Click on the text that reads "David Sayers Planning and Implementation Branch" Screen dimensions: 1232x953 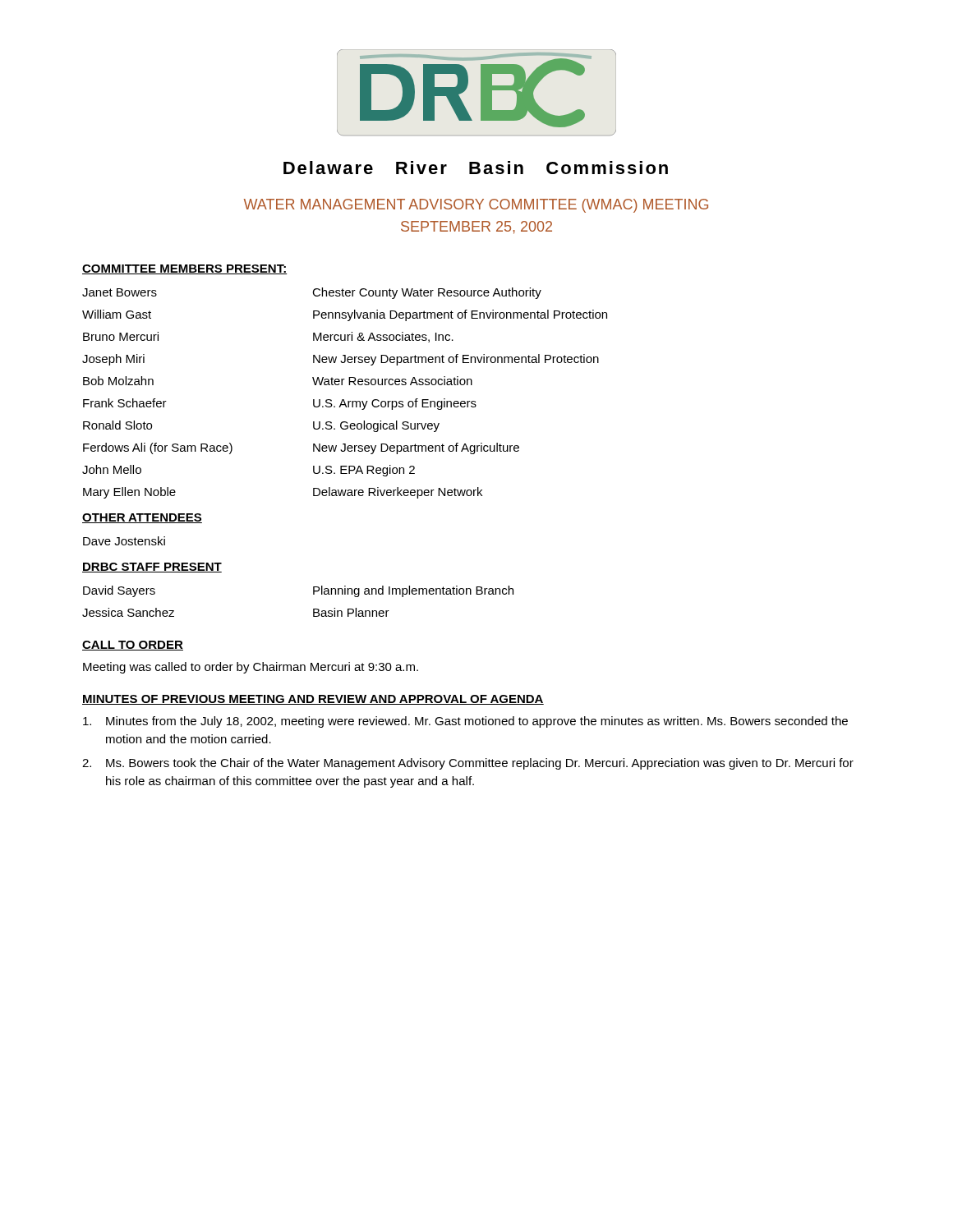pyautogui.click(x=121, y=591)
